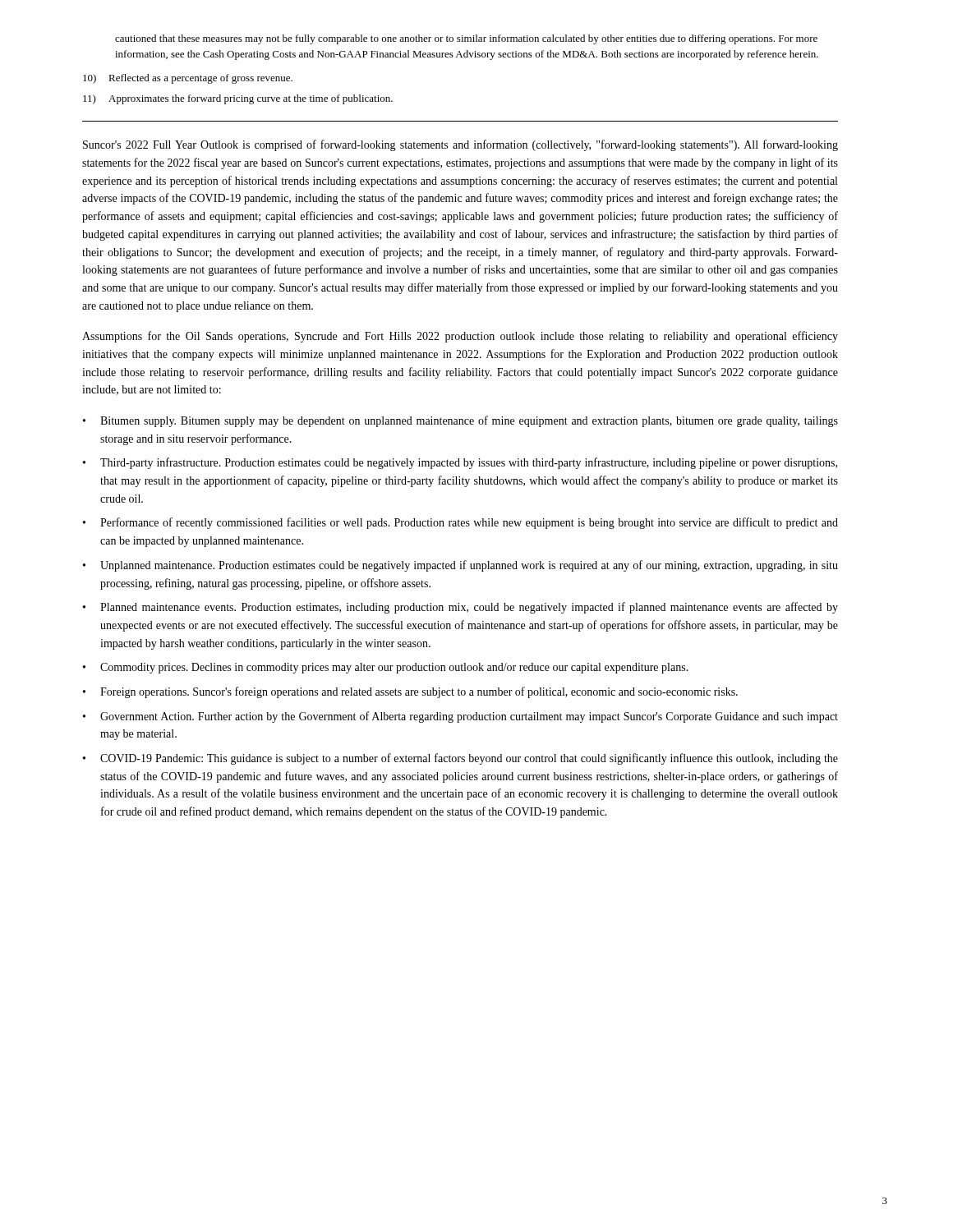Find the list item containing "• COVID-19 Pandemic: This guidance is subject to"
This screenshot has height=1232, width=953.
(460, 786)
